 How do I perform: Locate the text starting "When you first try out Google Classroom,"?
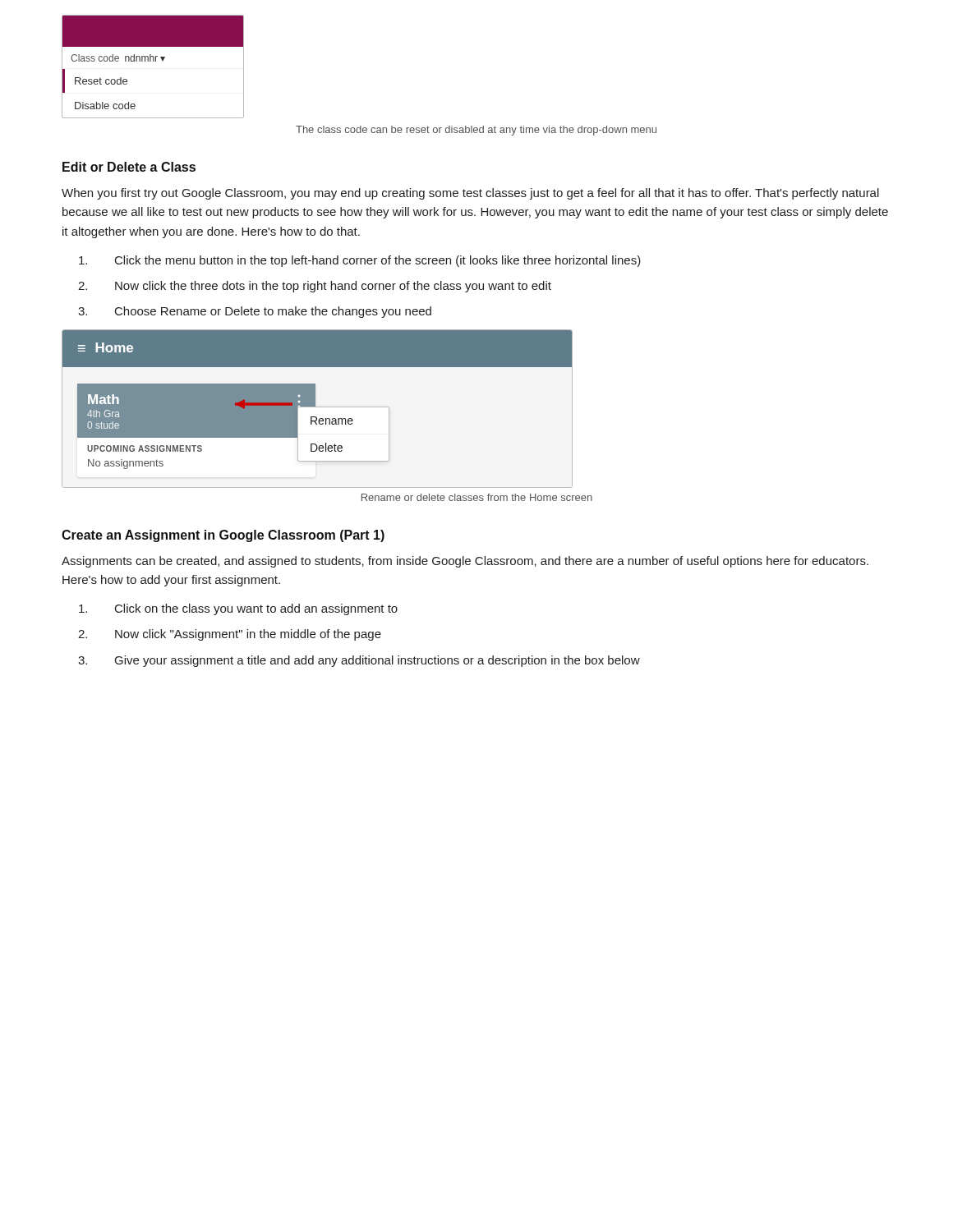click(475, 212)
